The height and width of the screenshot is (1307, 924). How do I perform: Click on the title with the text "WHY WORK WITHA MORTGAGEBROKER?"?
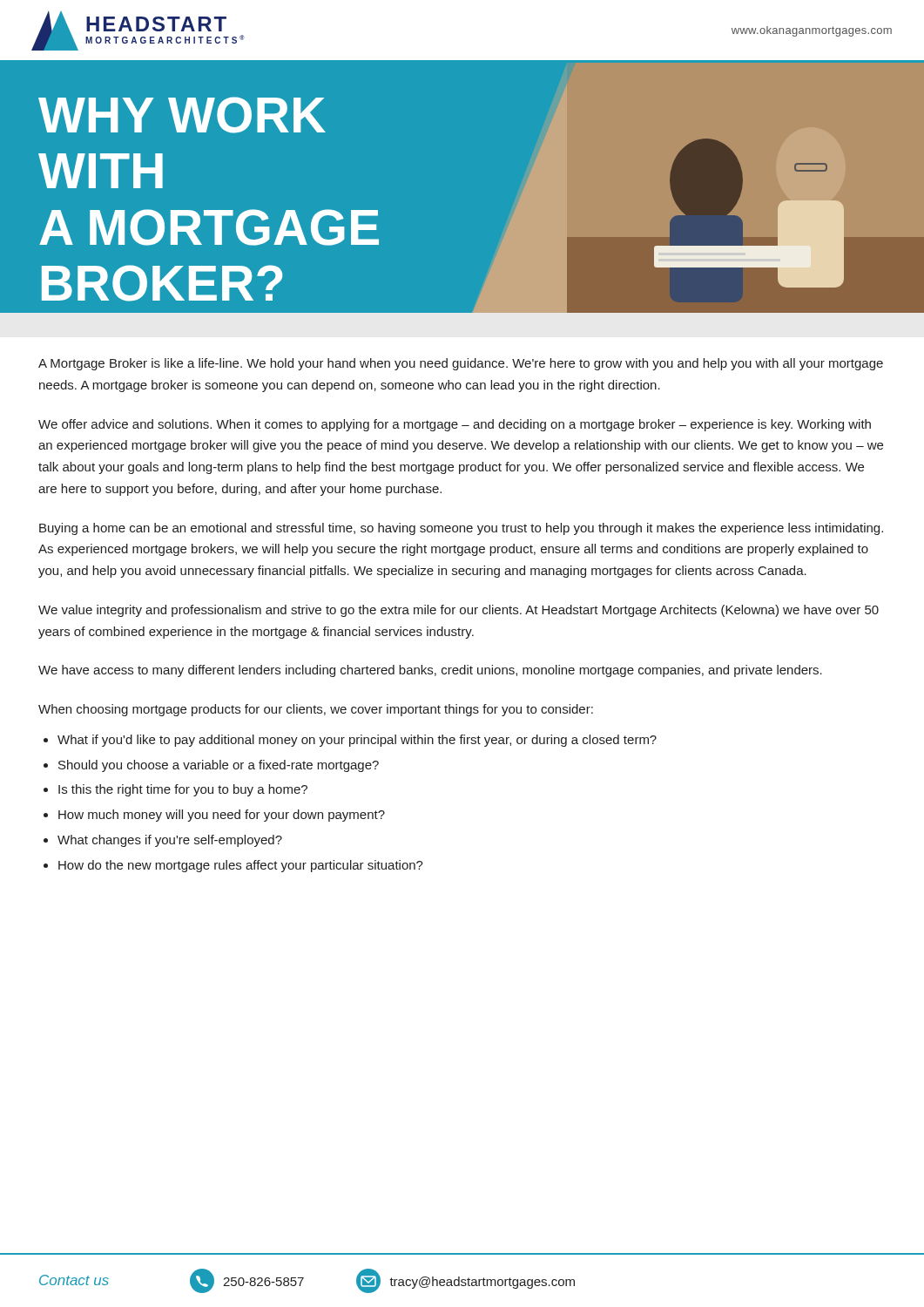226,199
